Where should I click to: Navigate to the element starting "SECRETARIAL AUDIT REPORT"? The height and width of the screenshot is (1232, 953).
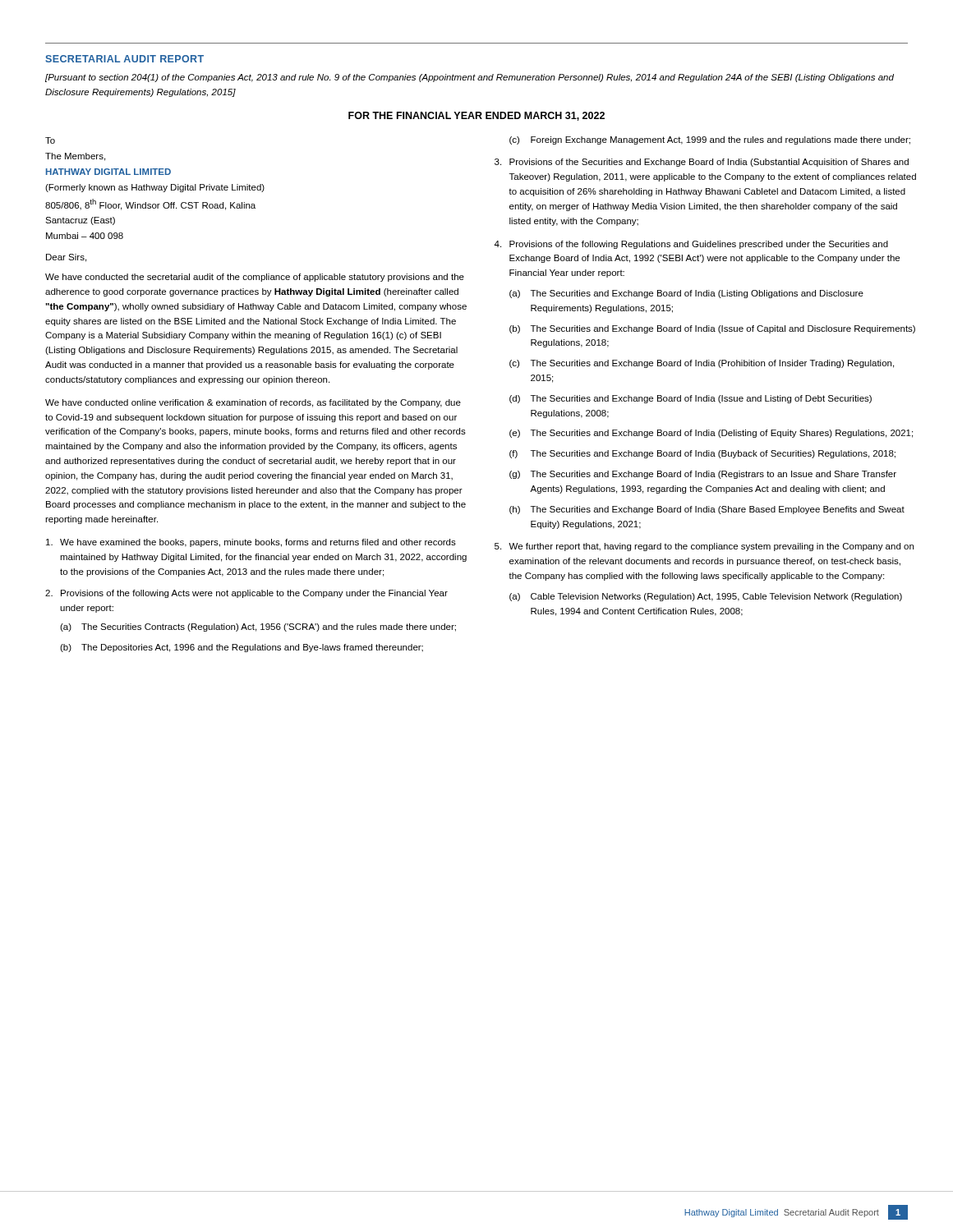coord(125,59)
